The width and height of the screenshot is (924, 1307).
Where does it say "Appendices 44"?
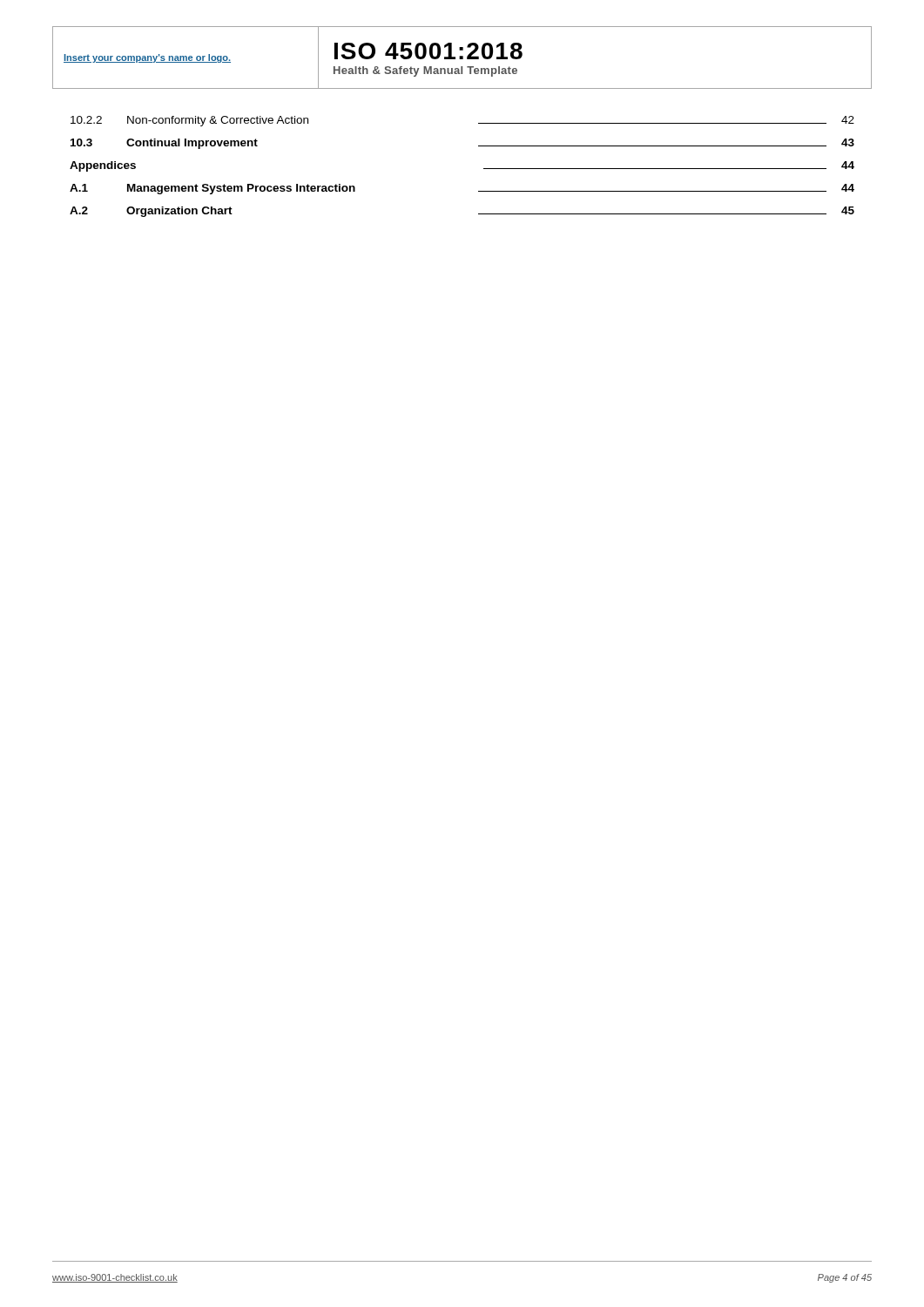[x=95, y=166]
